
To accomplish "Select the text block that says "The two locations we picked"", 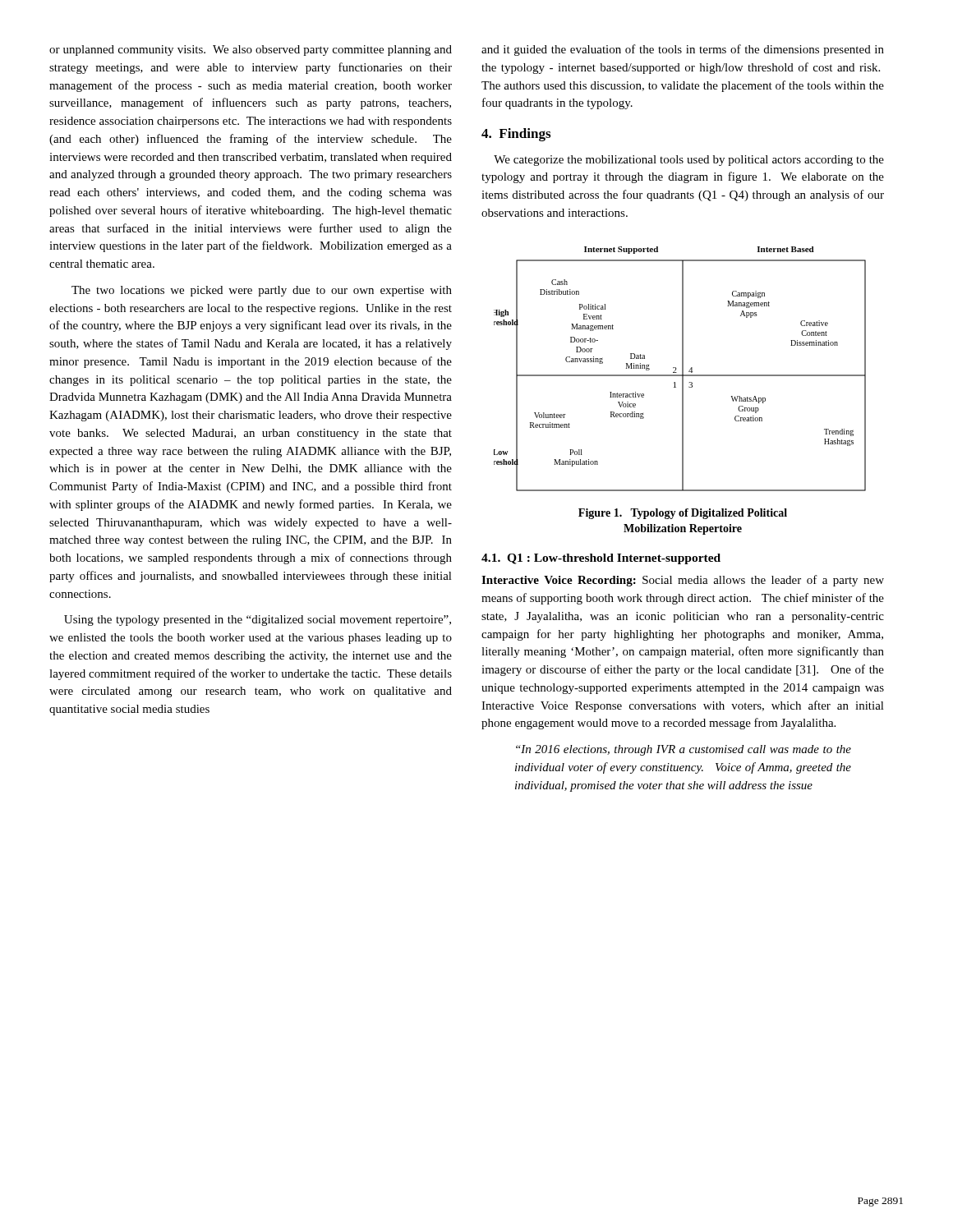I will [251, 442].
